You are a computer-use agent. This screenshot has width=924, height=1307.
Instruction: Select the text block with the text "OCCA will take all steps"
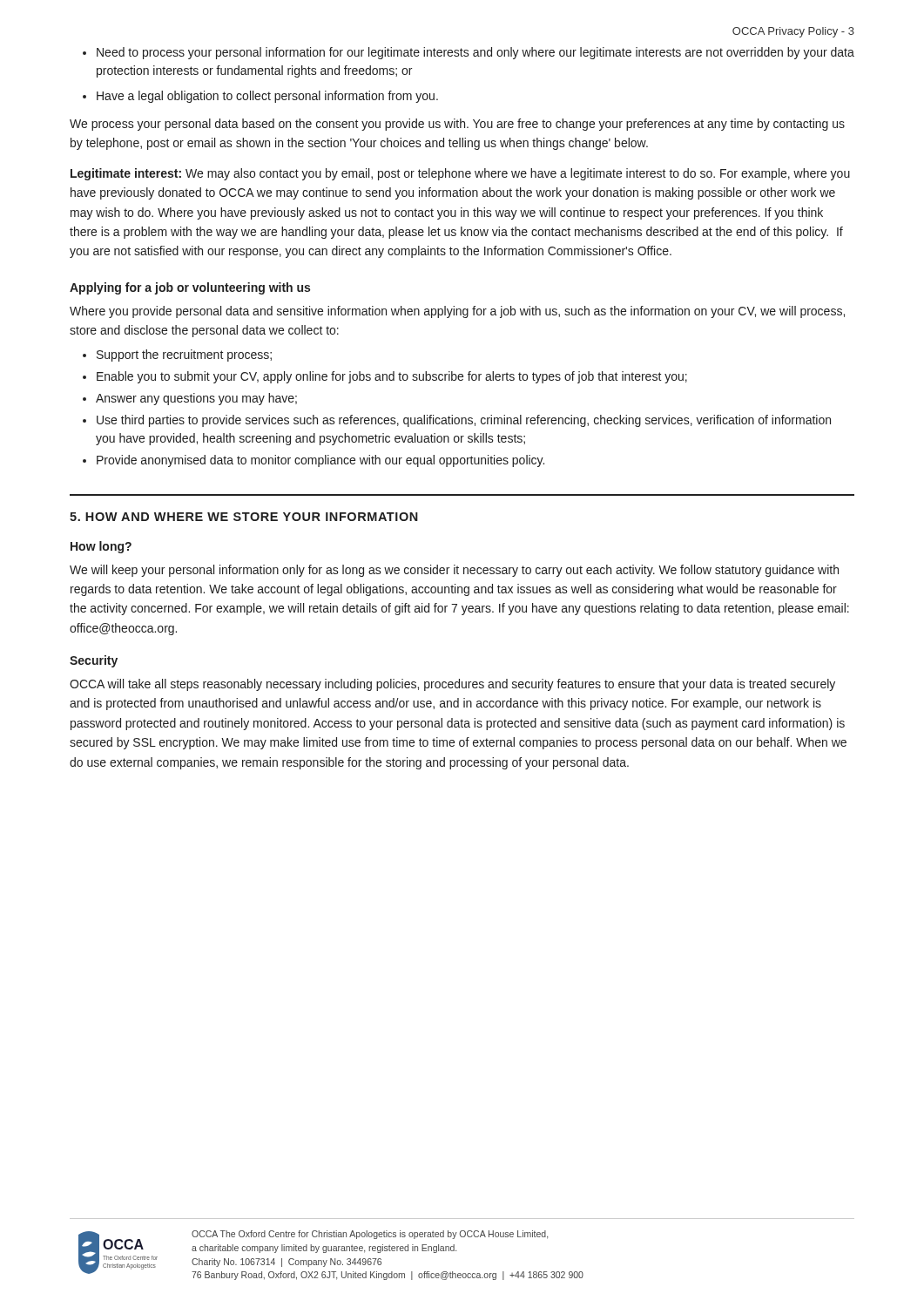pos(458,723)
